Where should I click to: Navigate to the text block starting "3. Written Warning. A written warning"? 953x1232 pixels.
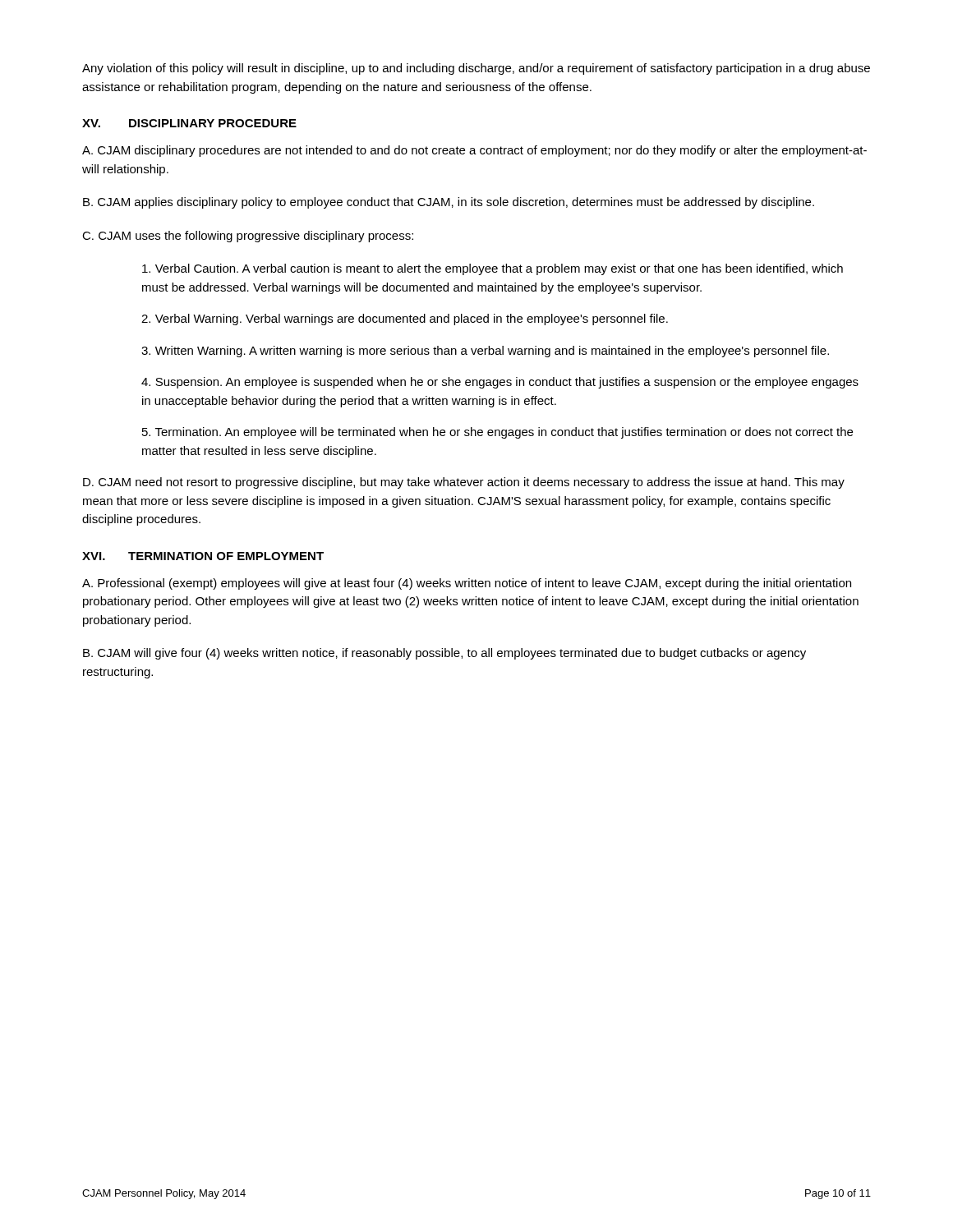486,350
